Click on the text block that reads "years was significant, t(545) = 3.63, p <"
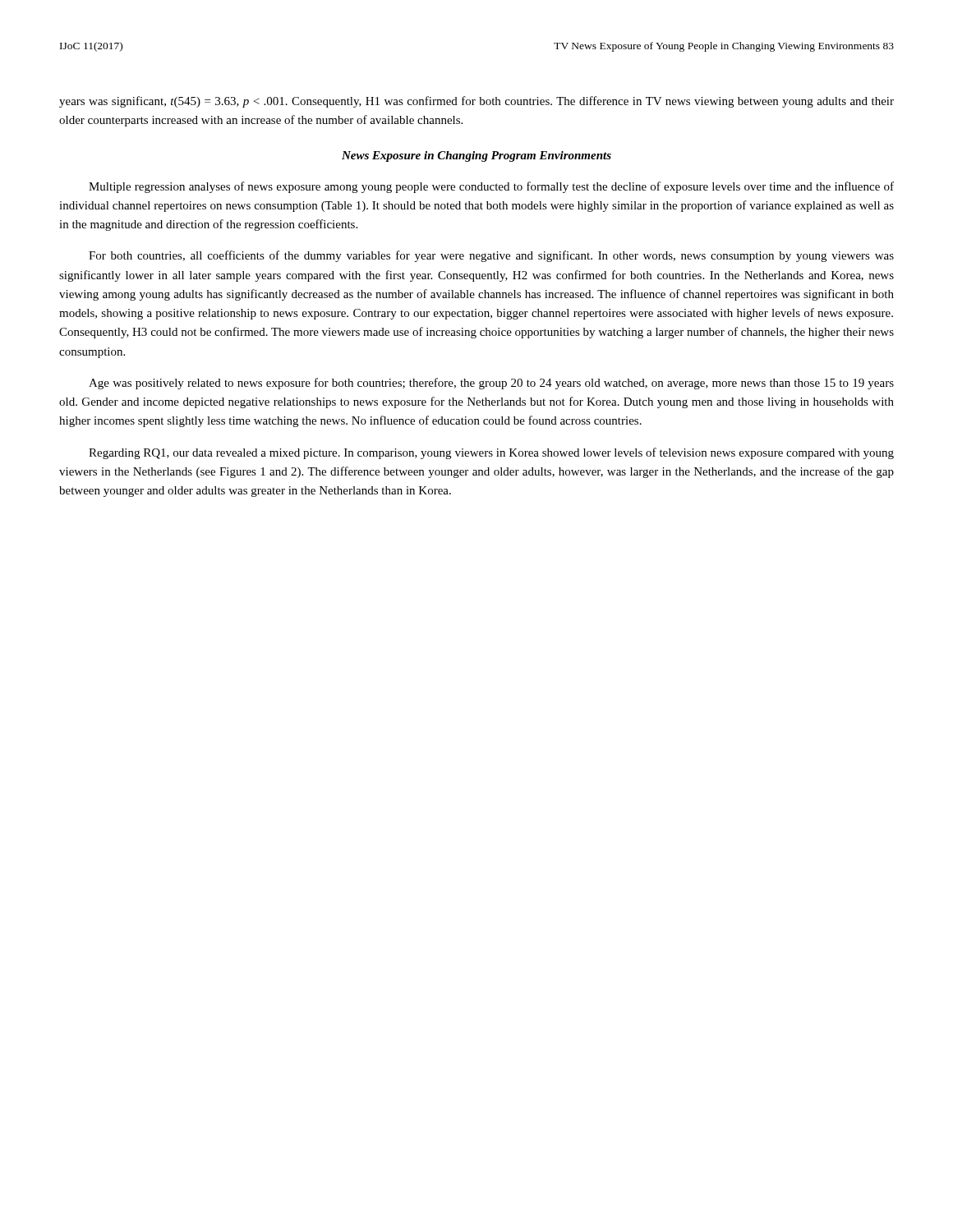The height and width of the screenshot is (1232, 953). pos(476,111)
